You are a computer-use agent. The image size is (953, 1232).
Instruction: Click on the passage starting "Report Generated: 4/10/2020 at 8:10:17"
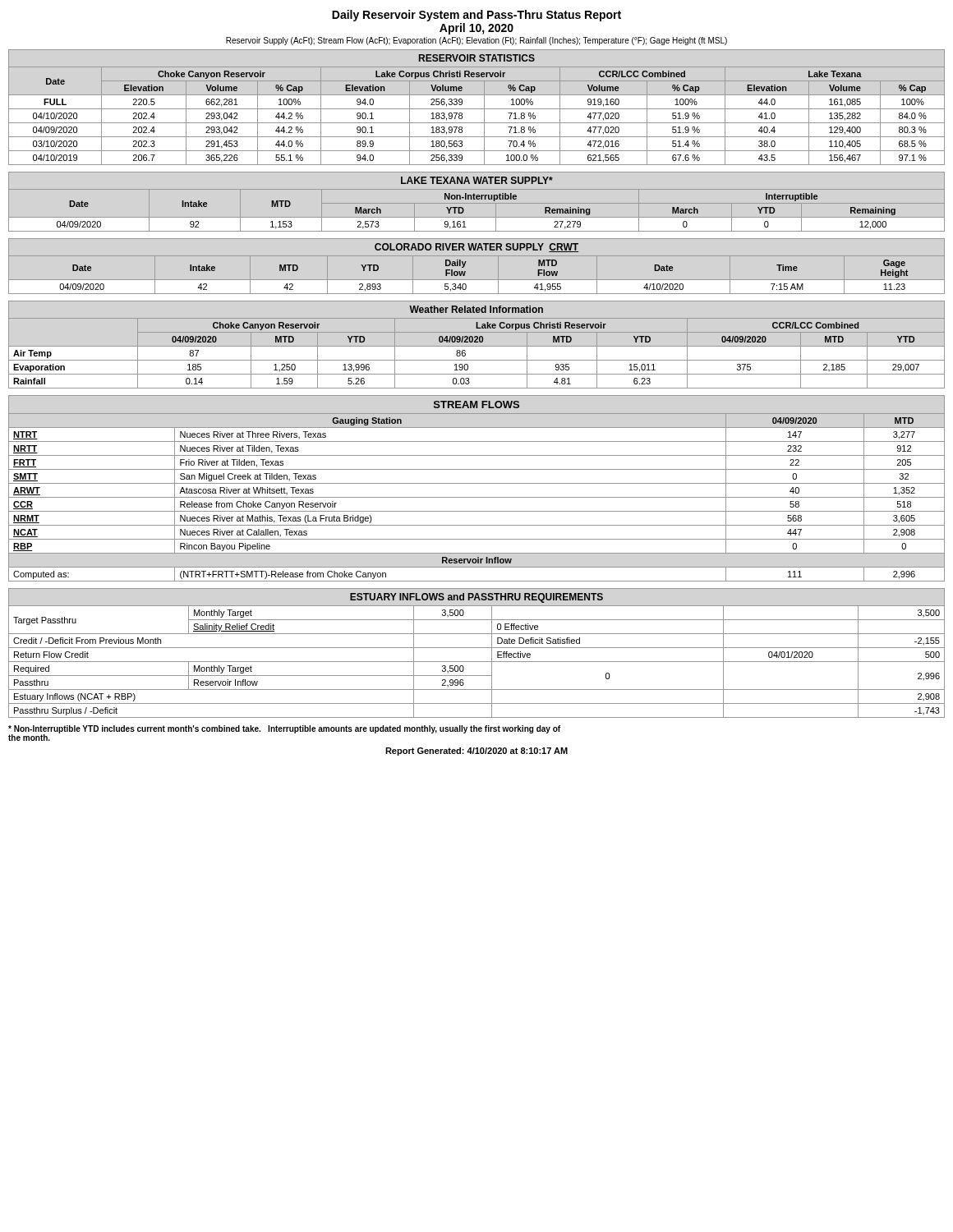coord(476,751)
